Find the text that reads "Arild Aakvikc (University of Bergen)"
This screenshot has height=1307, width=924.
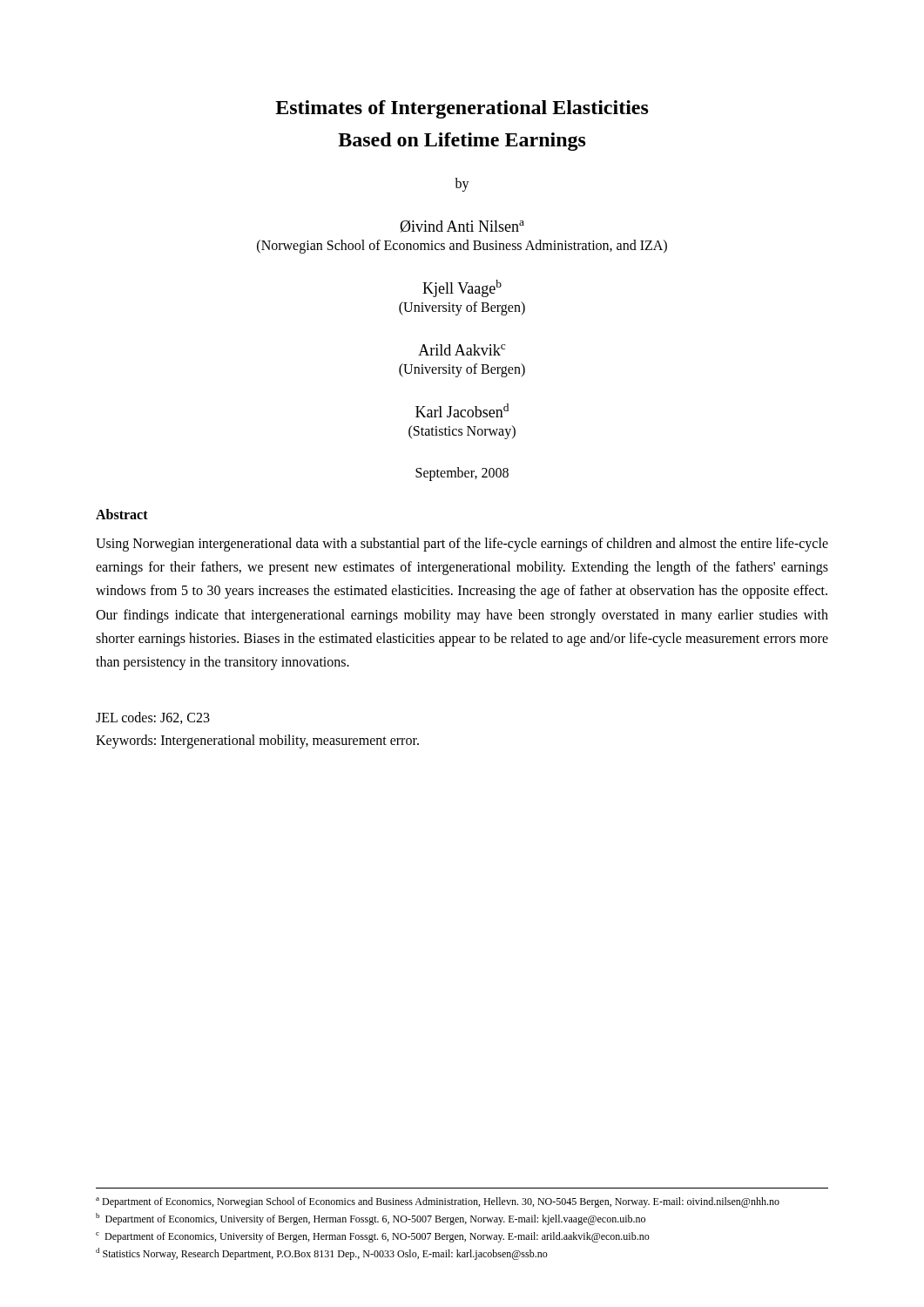[x=462, y=359]
